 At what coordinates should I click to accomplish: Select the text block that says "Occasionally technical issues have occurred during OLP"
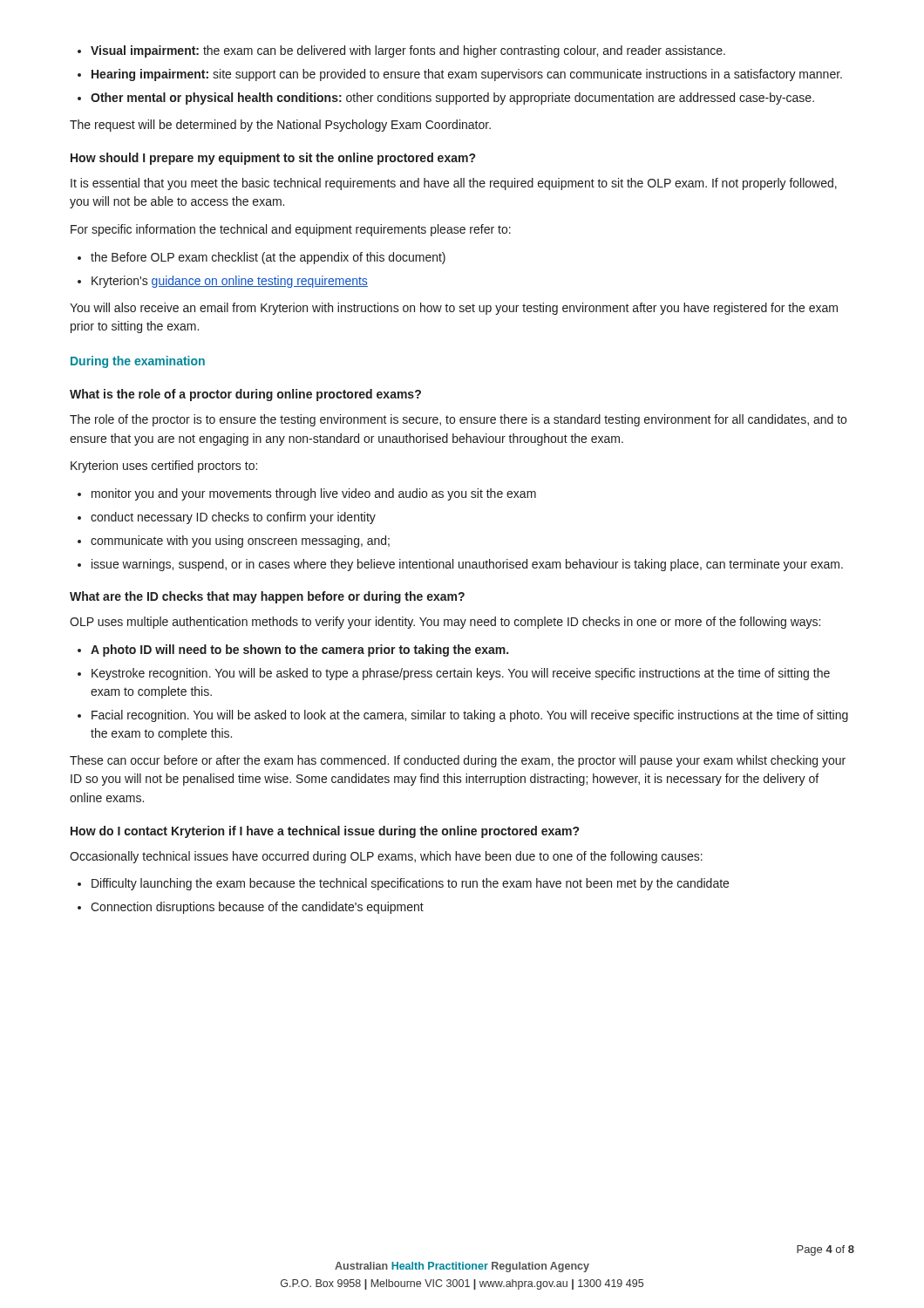462,857
